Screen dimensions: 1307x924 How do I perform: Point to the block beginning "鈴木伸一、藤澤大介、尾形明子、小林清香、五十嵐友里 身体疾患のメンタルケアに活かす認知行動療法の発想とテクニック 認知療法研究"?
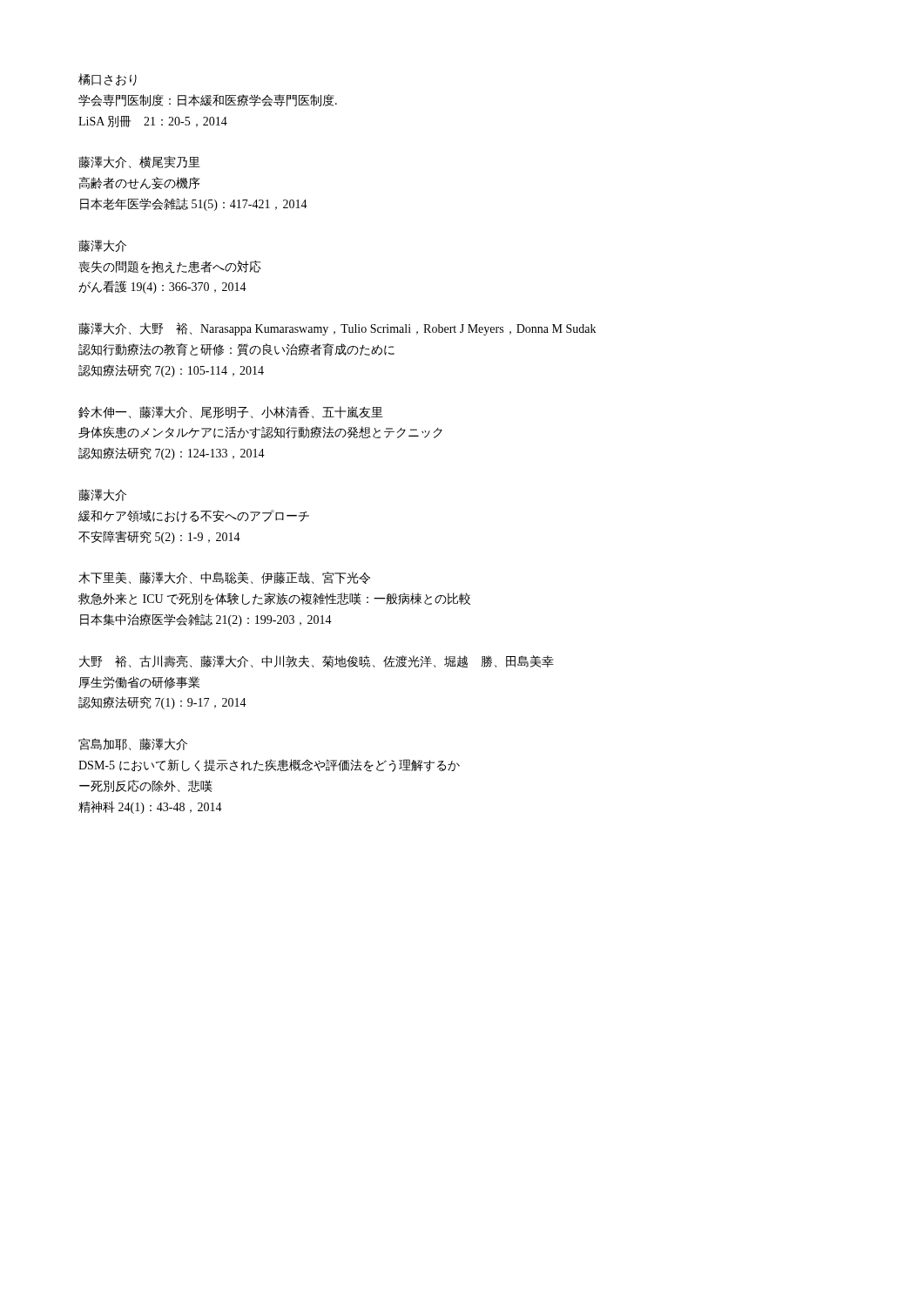pos(231,412)
